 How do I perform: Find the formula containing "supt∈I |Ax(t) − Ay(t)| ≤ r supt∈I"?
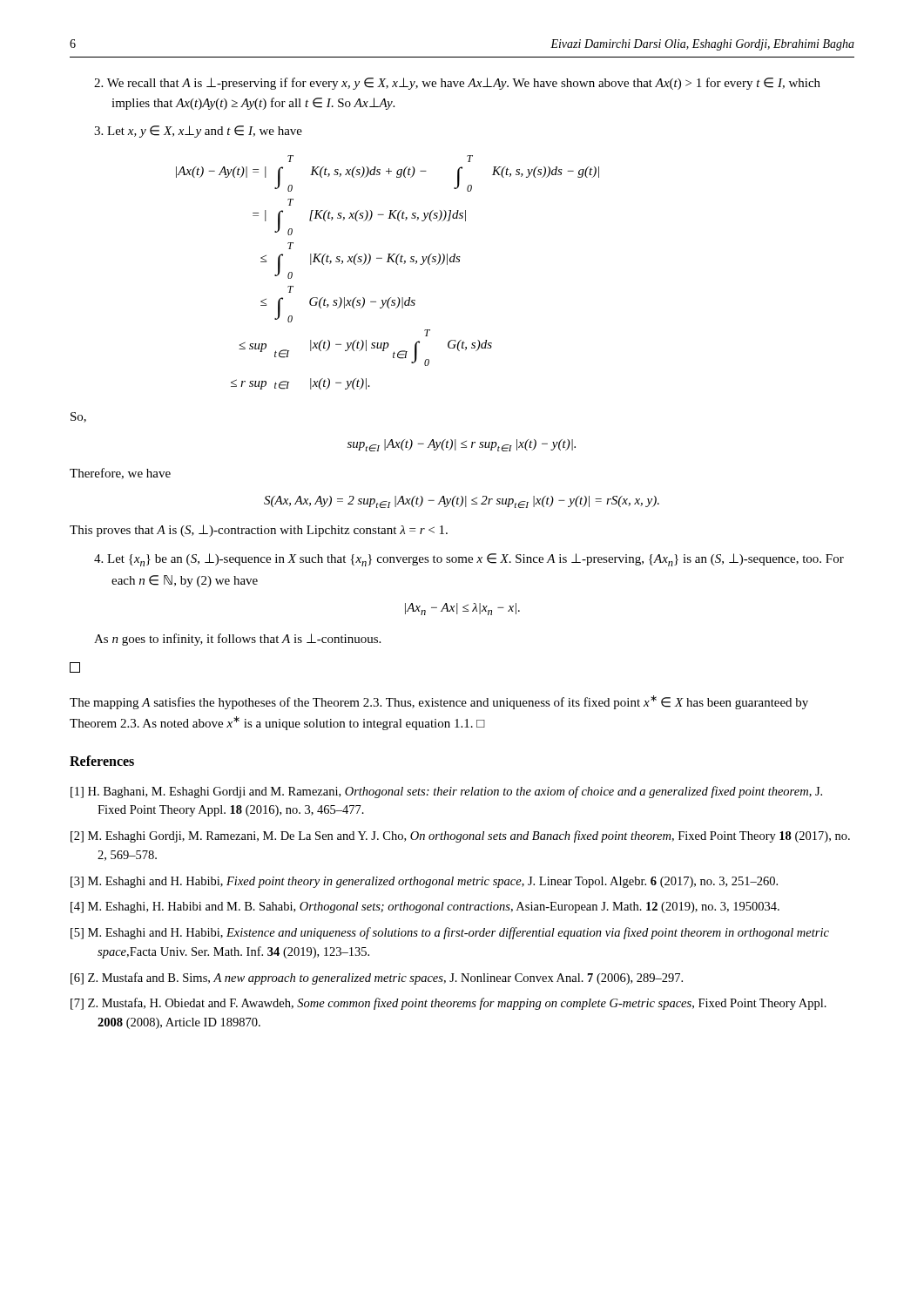click(x=462, y=444)
